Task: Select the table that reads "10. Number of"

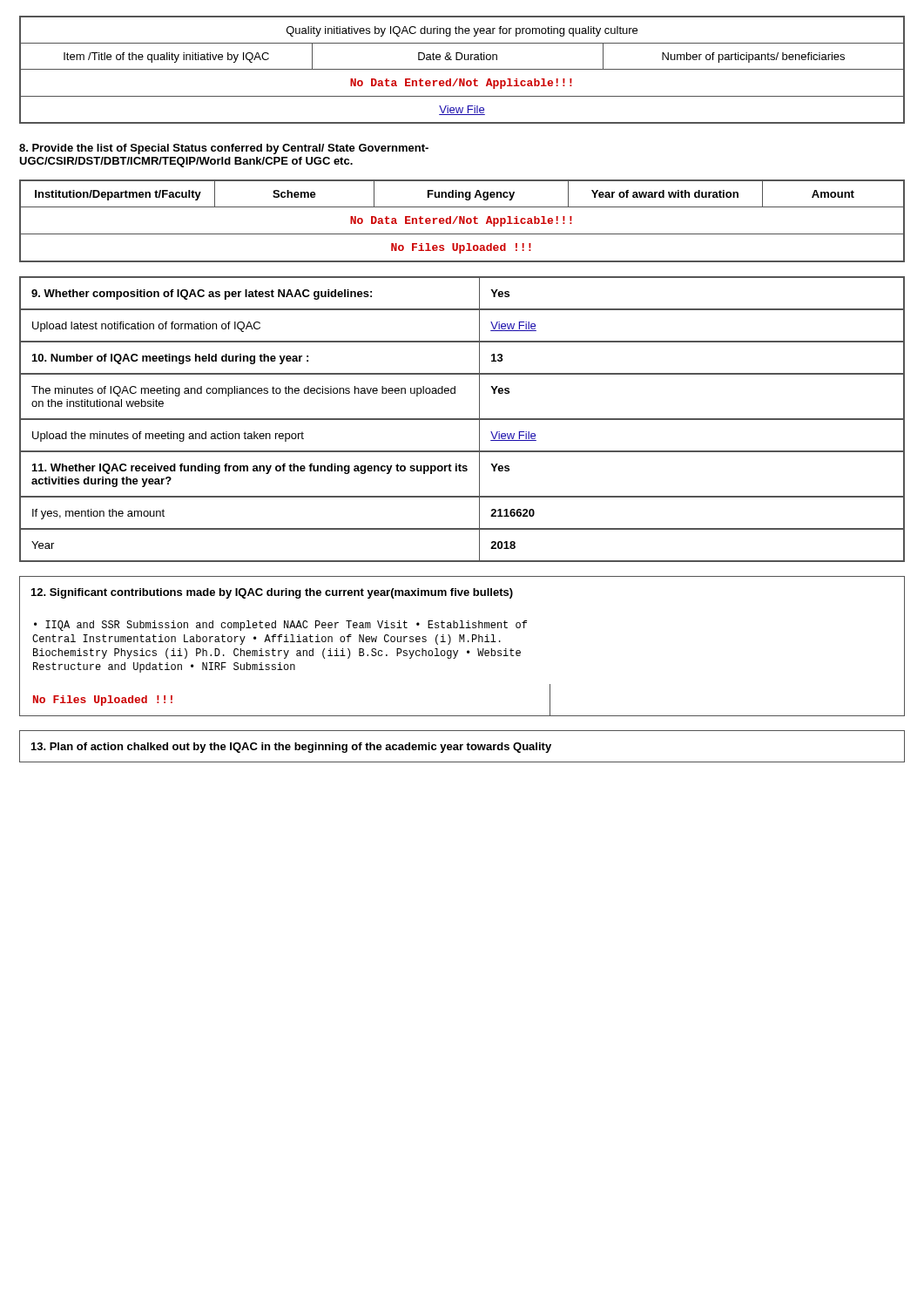Action: (x=462, y=358)
